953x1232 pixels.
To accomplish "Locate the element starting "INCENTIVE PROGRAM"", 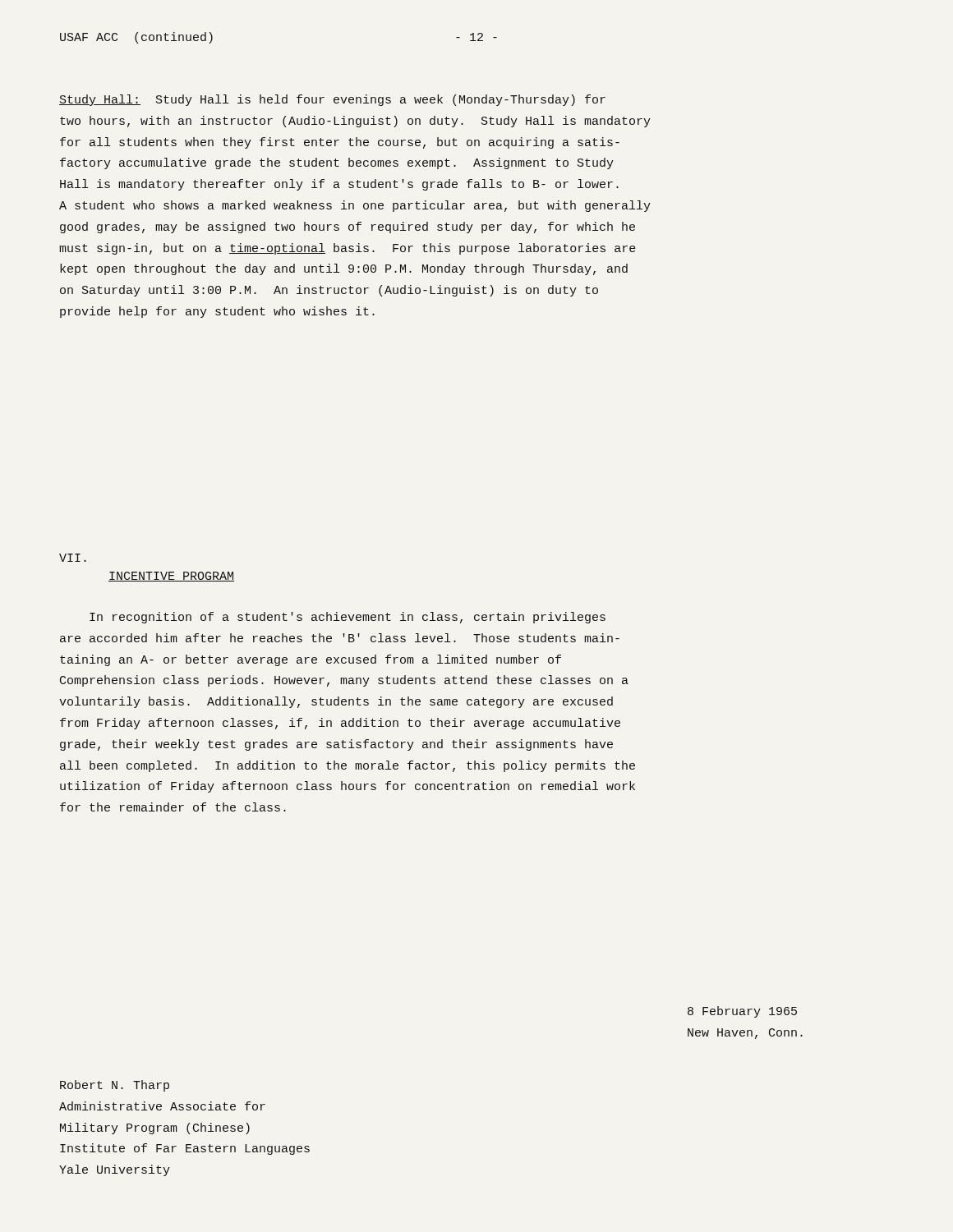I will click(x=171, y=577).
